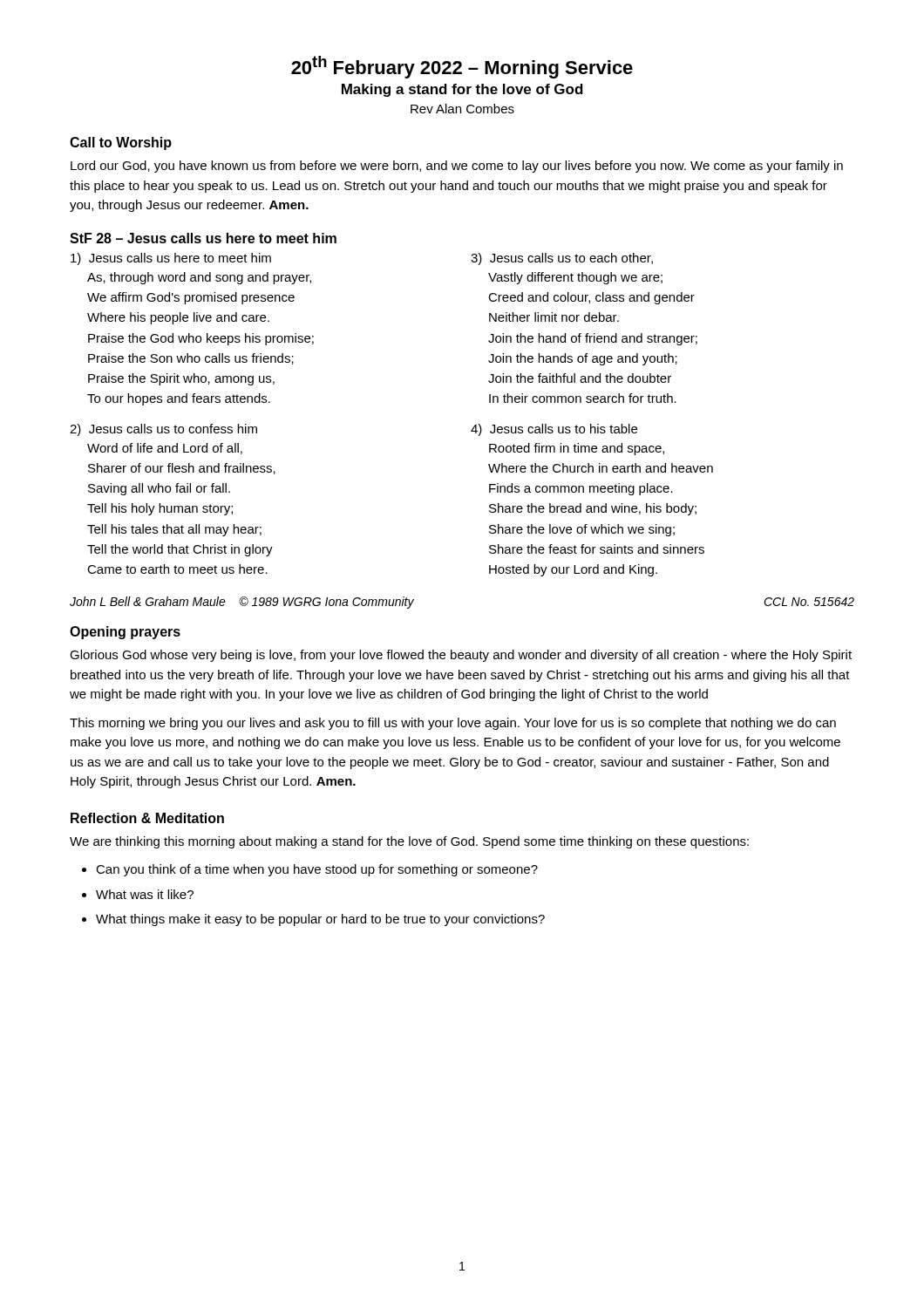Point to "Call to Worship"
This screenshot has height=1308, width=924.
click(x=121, y=143)
